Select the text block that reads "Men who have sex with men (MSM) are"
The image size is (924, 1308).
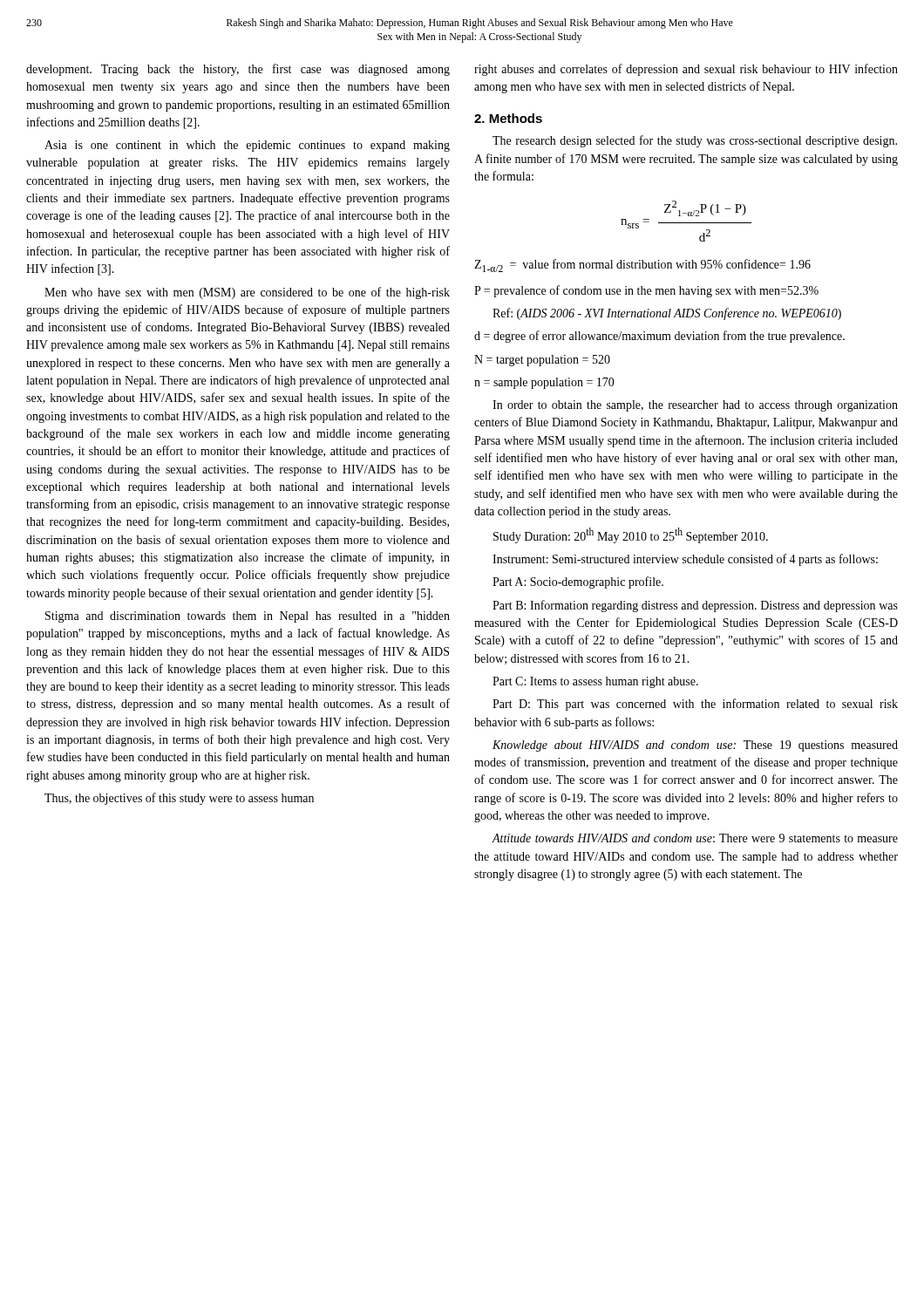point(238,443)
